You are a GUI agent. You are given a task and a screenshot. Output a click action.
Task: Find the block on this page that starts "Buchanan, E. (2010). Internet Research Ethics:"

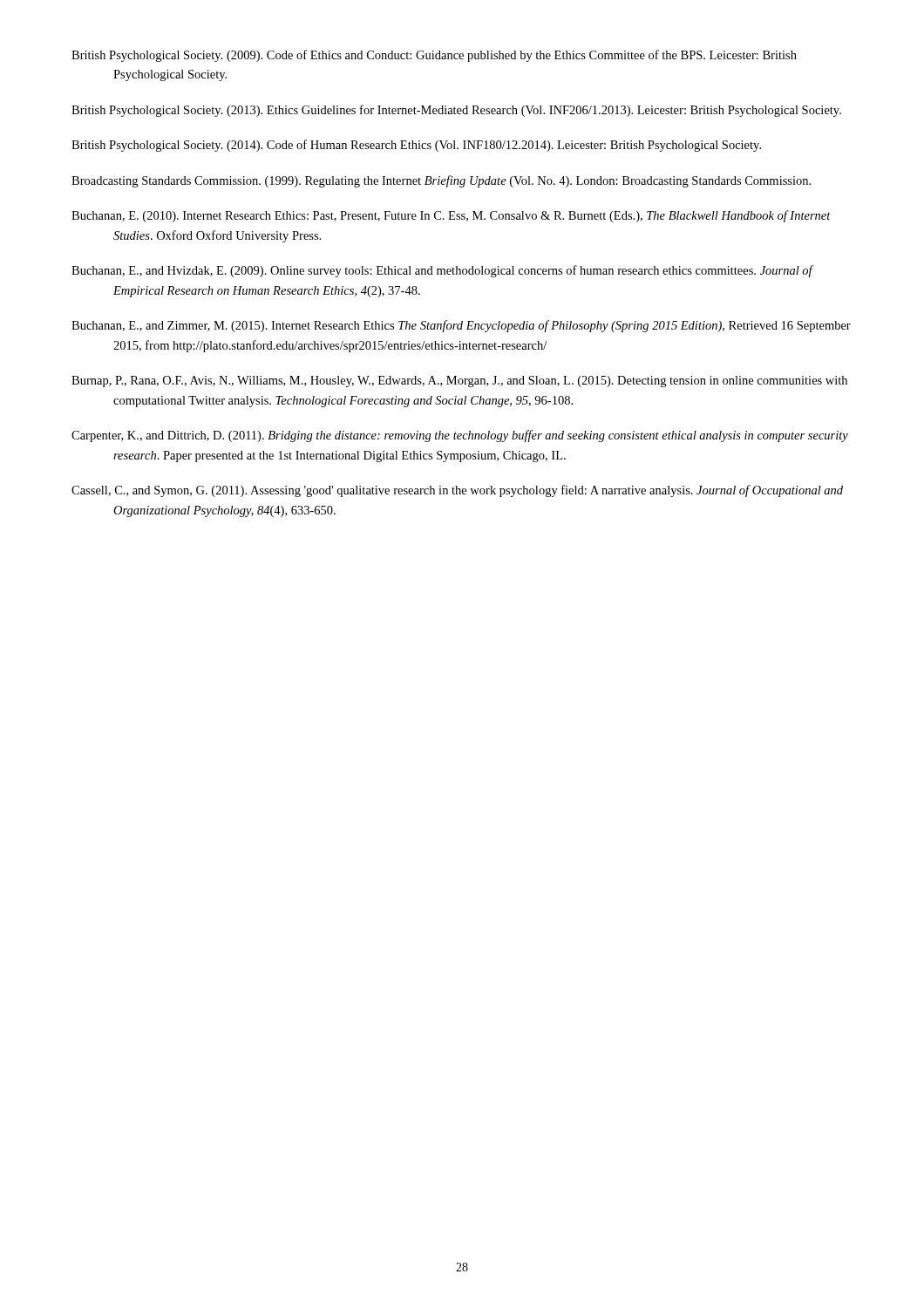coord(451,225)
